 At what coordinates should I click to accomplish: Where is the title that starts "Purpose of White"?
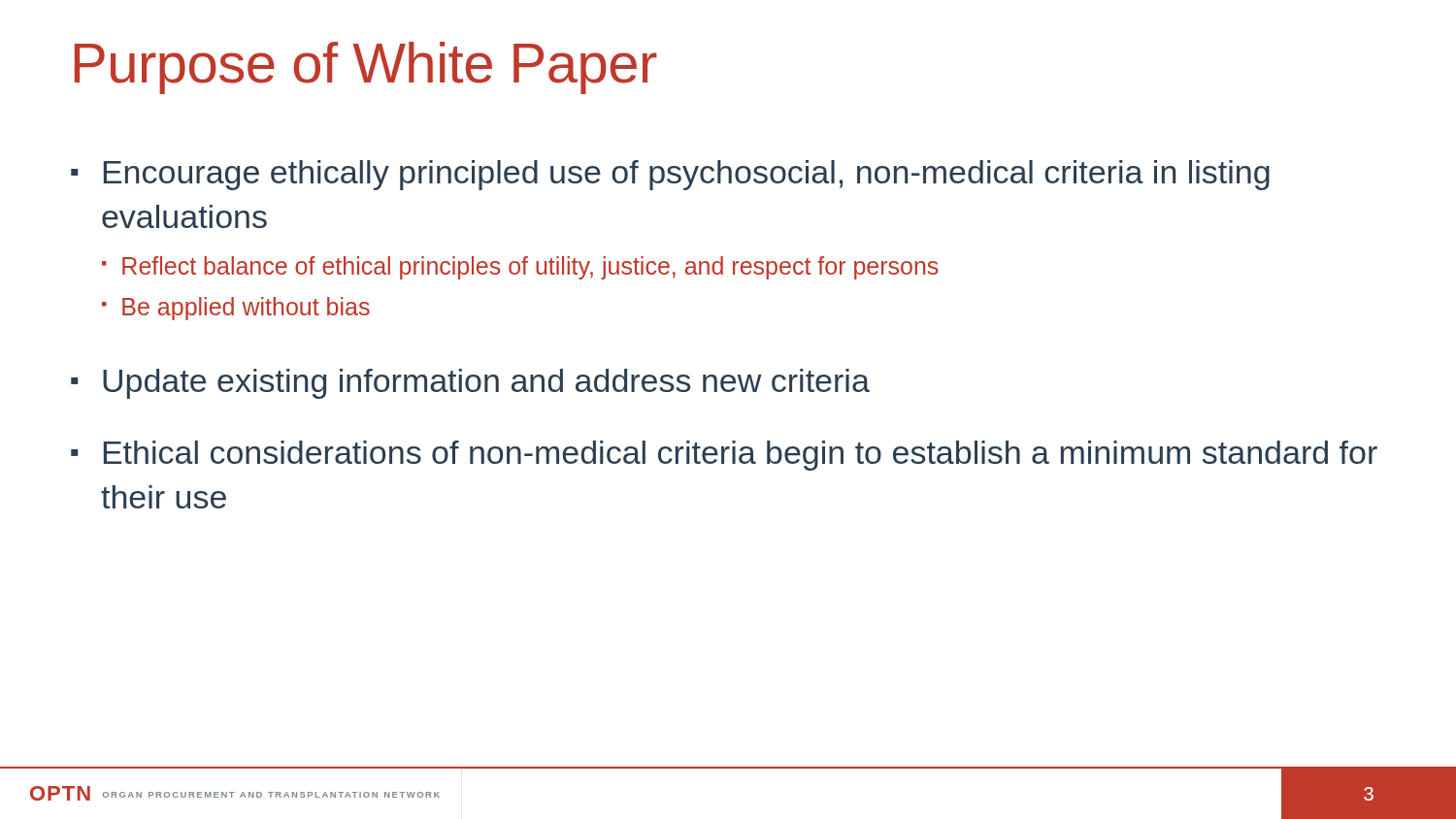tap(363, 63)
